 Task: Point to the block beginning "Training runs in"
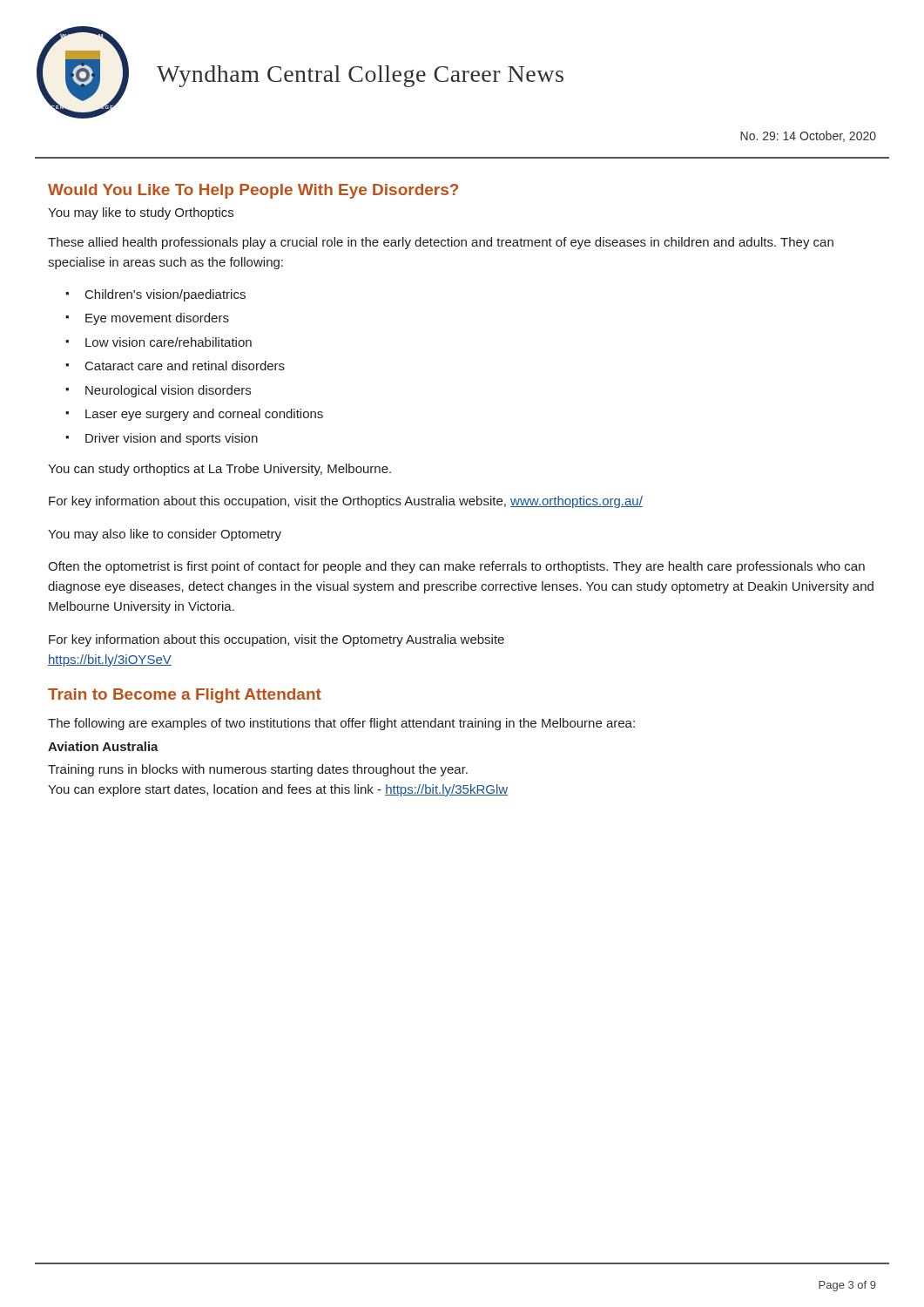coord(278,779)
